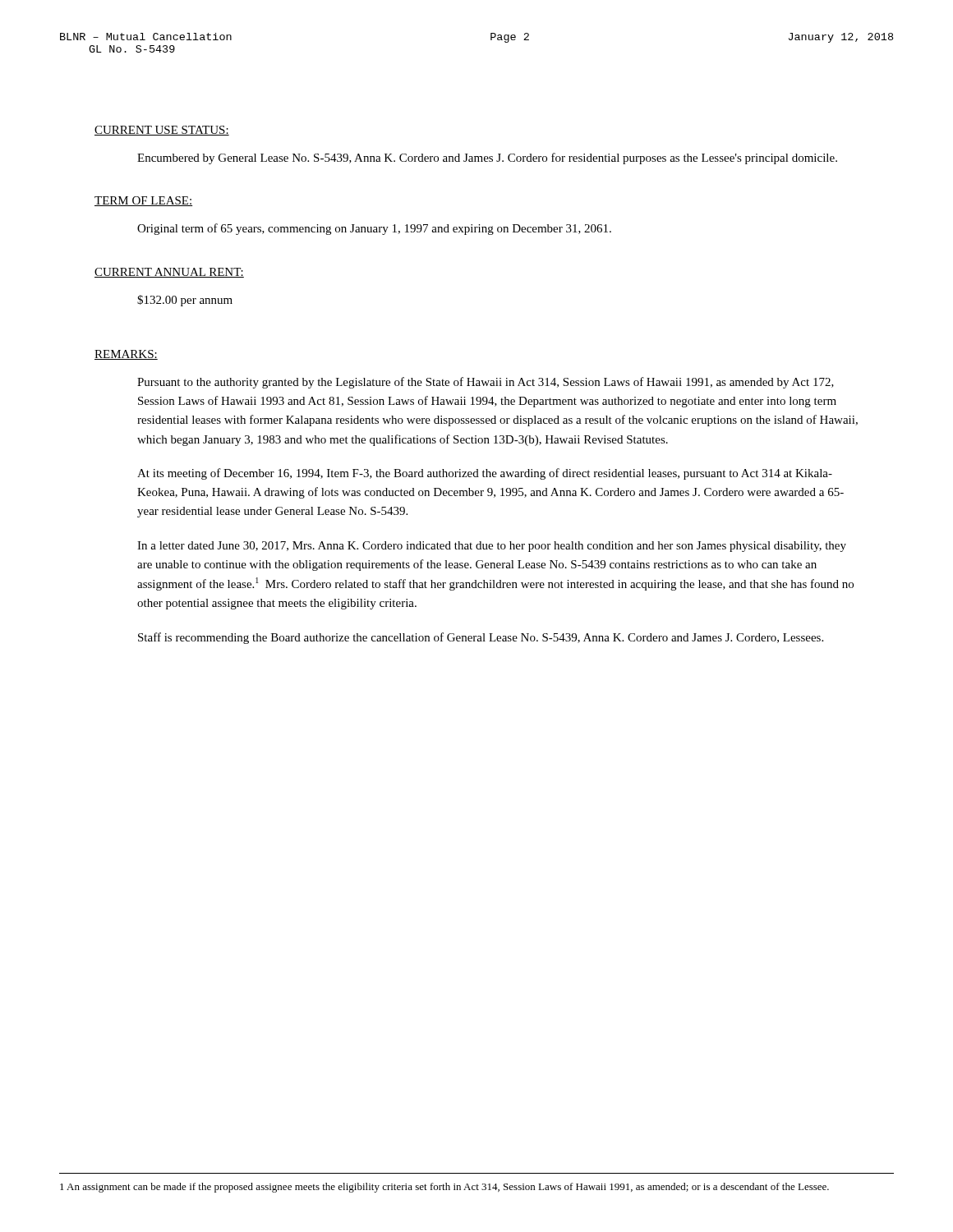The height and width of the screenshot is (1232, 953).
Task: Locate the element starting "TERM OF LEASE:"
Action: pyautogui.click(x=143, y=201)
